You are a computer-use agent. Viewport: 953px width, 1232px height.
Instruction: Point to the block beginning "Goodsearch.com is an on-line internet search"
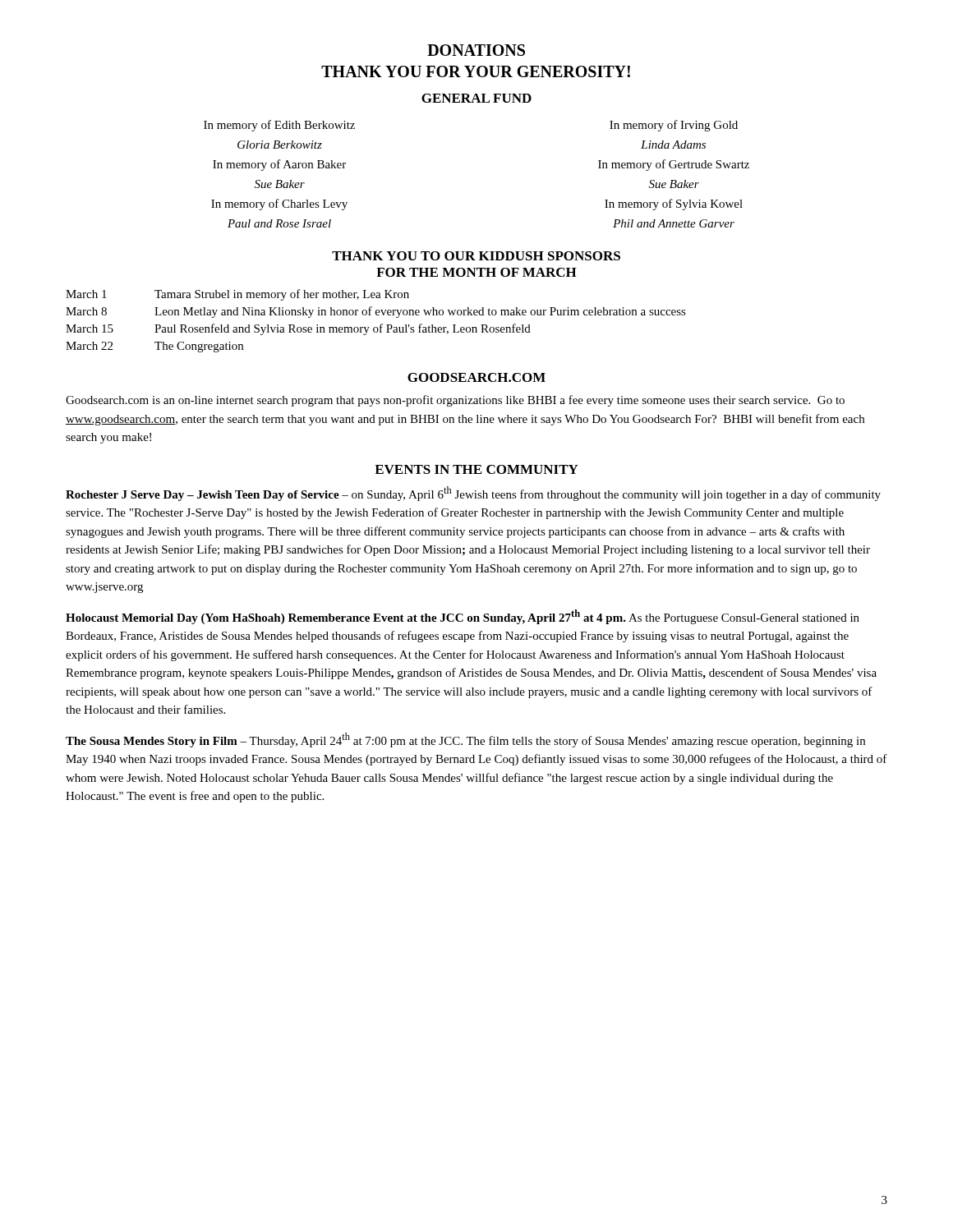465,418
